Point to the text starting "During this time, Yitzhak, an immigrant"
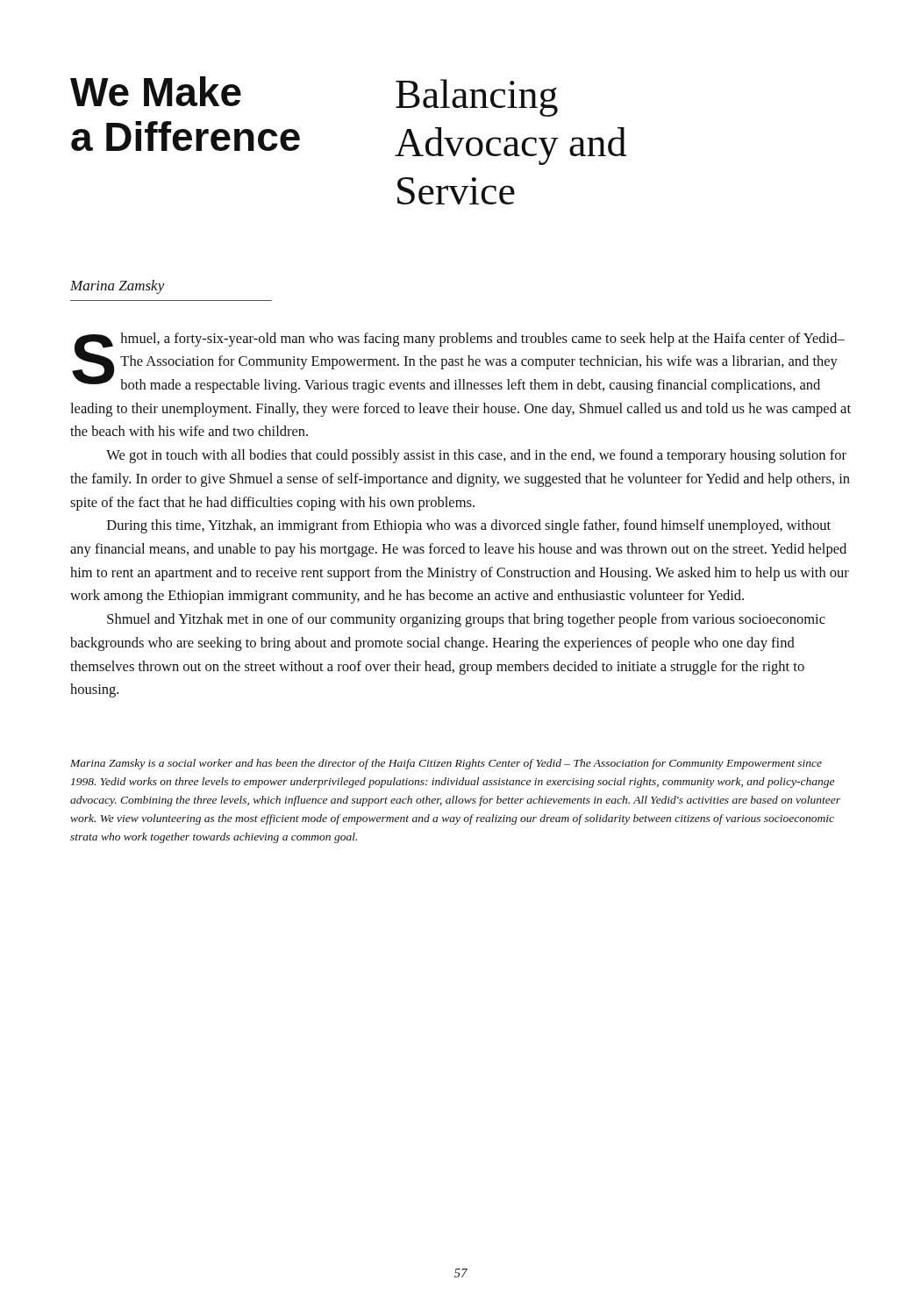Image resolution: width=921 pixels, height=1316 pixels. (x=460, y=561)
